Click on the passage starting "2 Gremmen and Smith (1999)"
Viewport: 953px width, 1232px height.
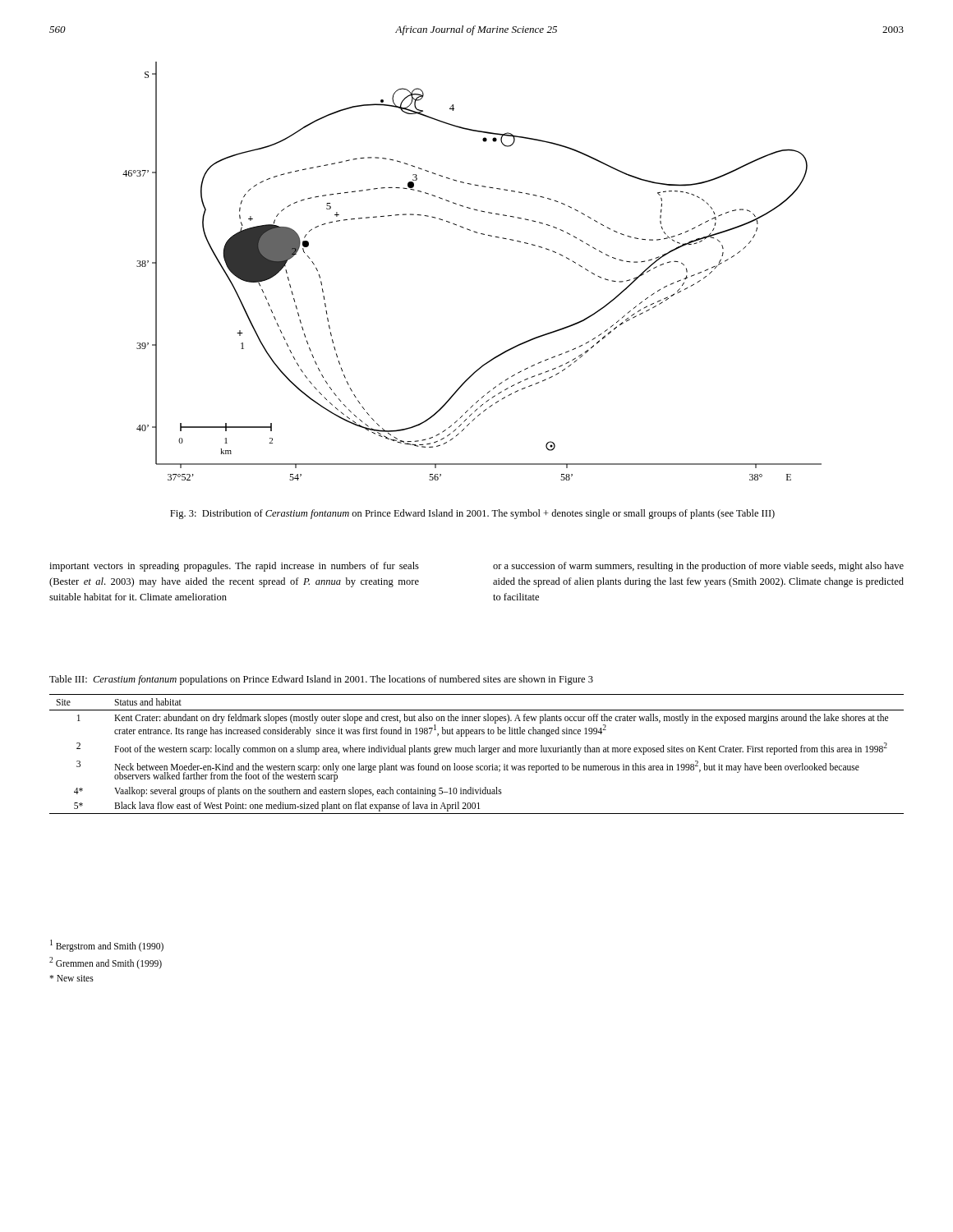(106, 962)
